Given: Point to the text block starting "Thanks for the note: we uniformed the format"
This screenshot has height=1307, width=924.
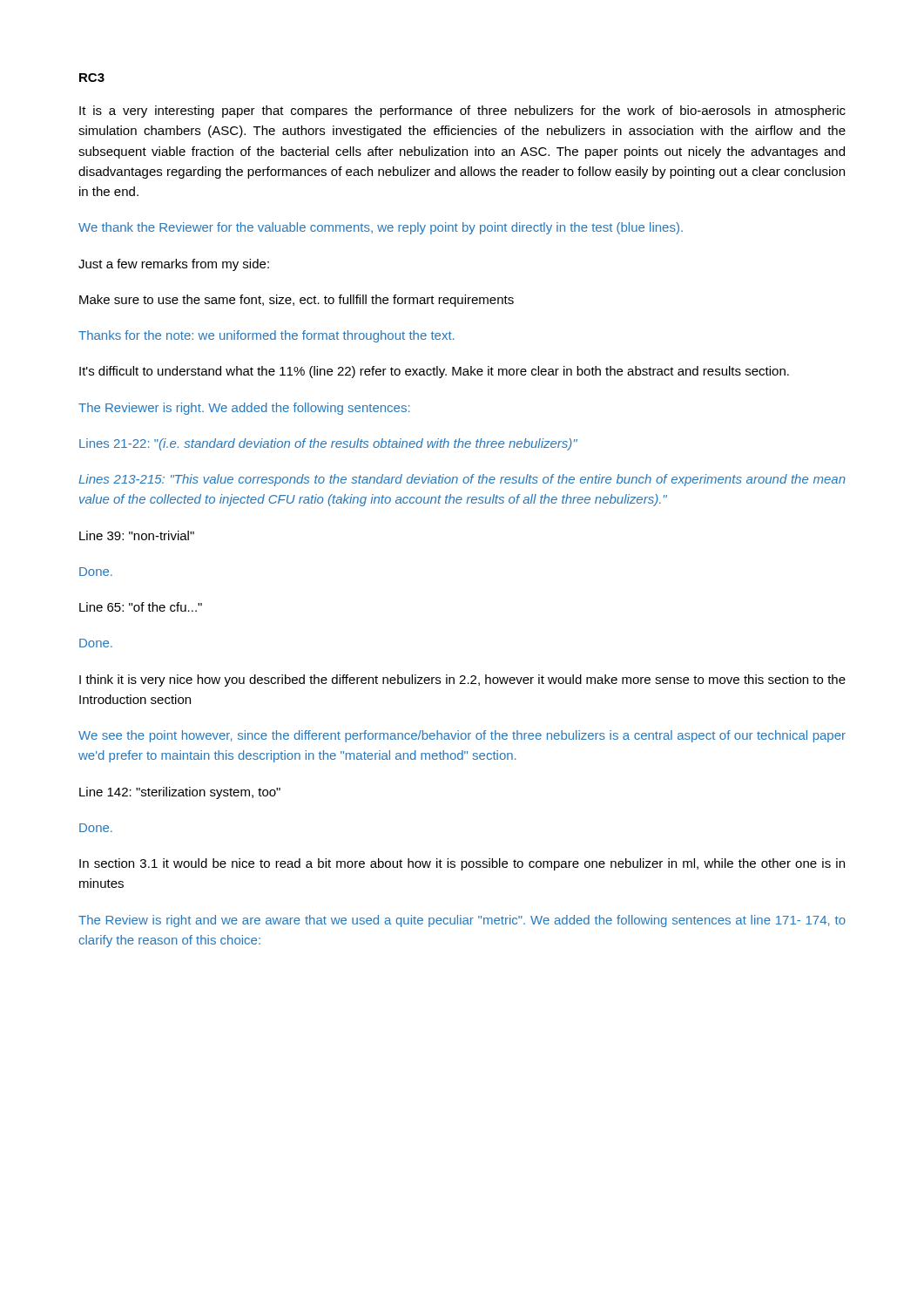Looking at the screenshot, I should click(267, 335).
